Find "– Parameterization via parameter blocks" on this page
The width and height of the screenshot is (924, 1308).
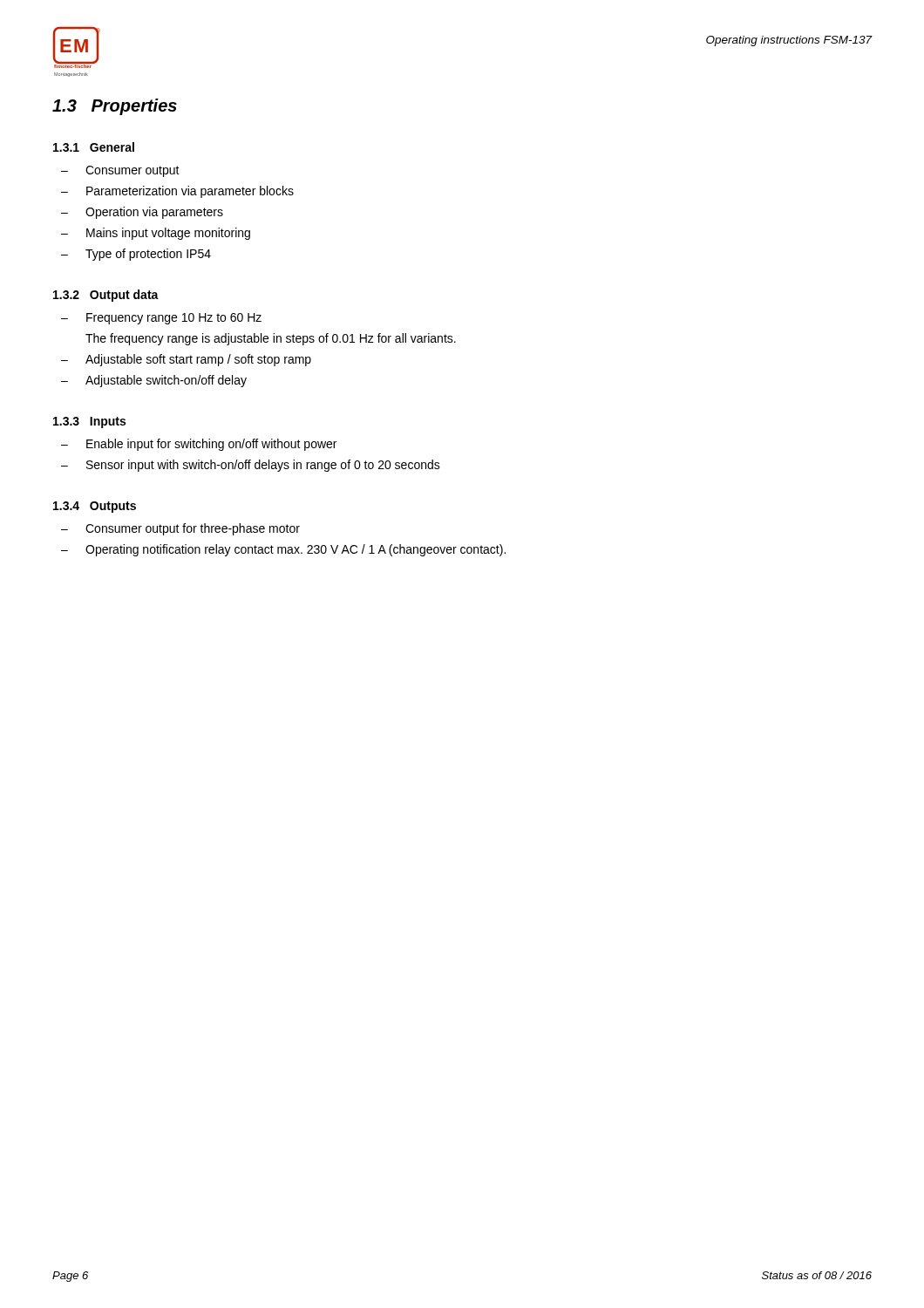(x=177, y=192)
